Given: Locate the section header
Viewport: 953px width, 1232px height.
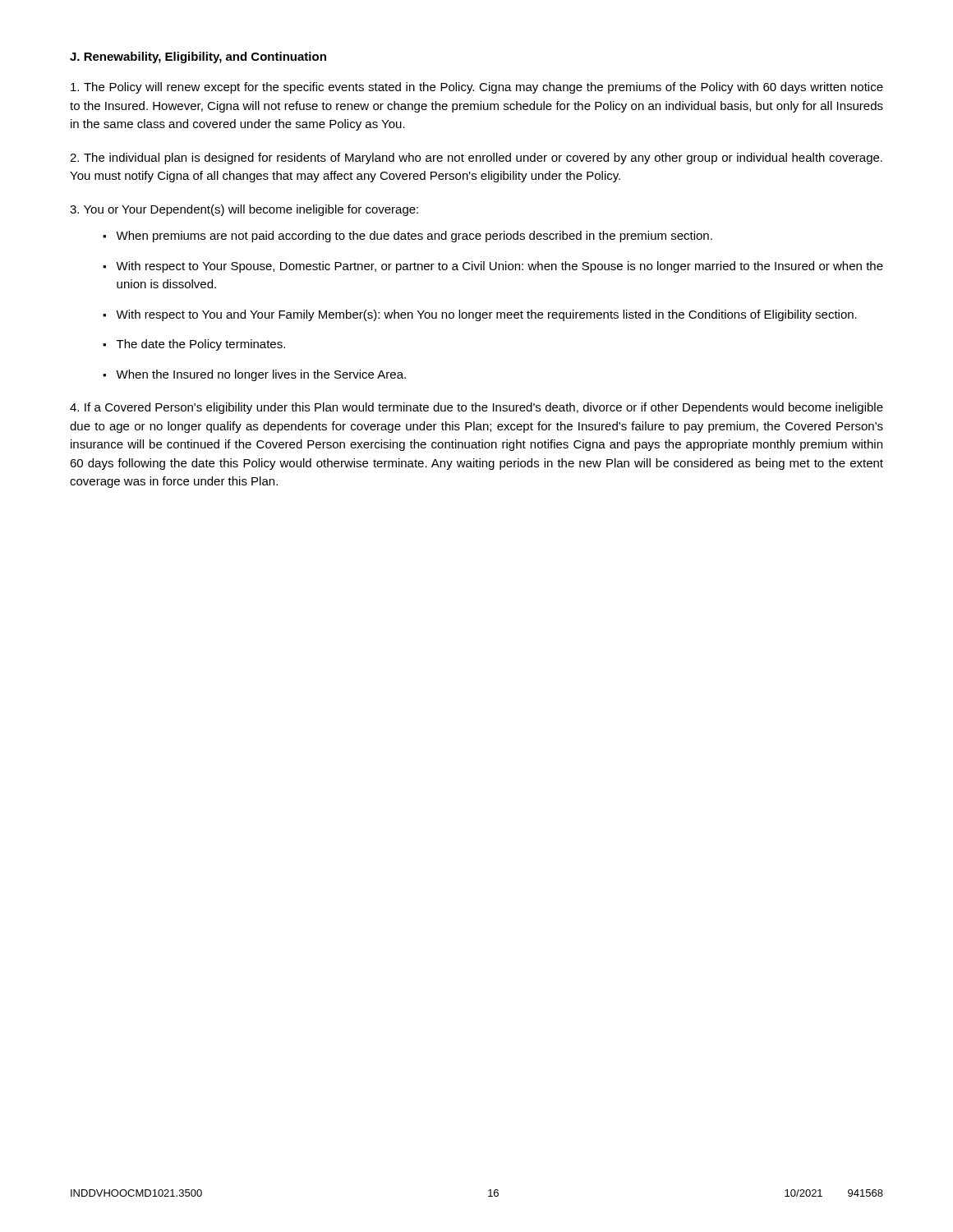Looking at the screenshot, I should point(198,56).
